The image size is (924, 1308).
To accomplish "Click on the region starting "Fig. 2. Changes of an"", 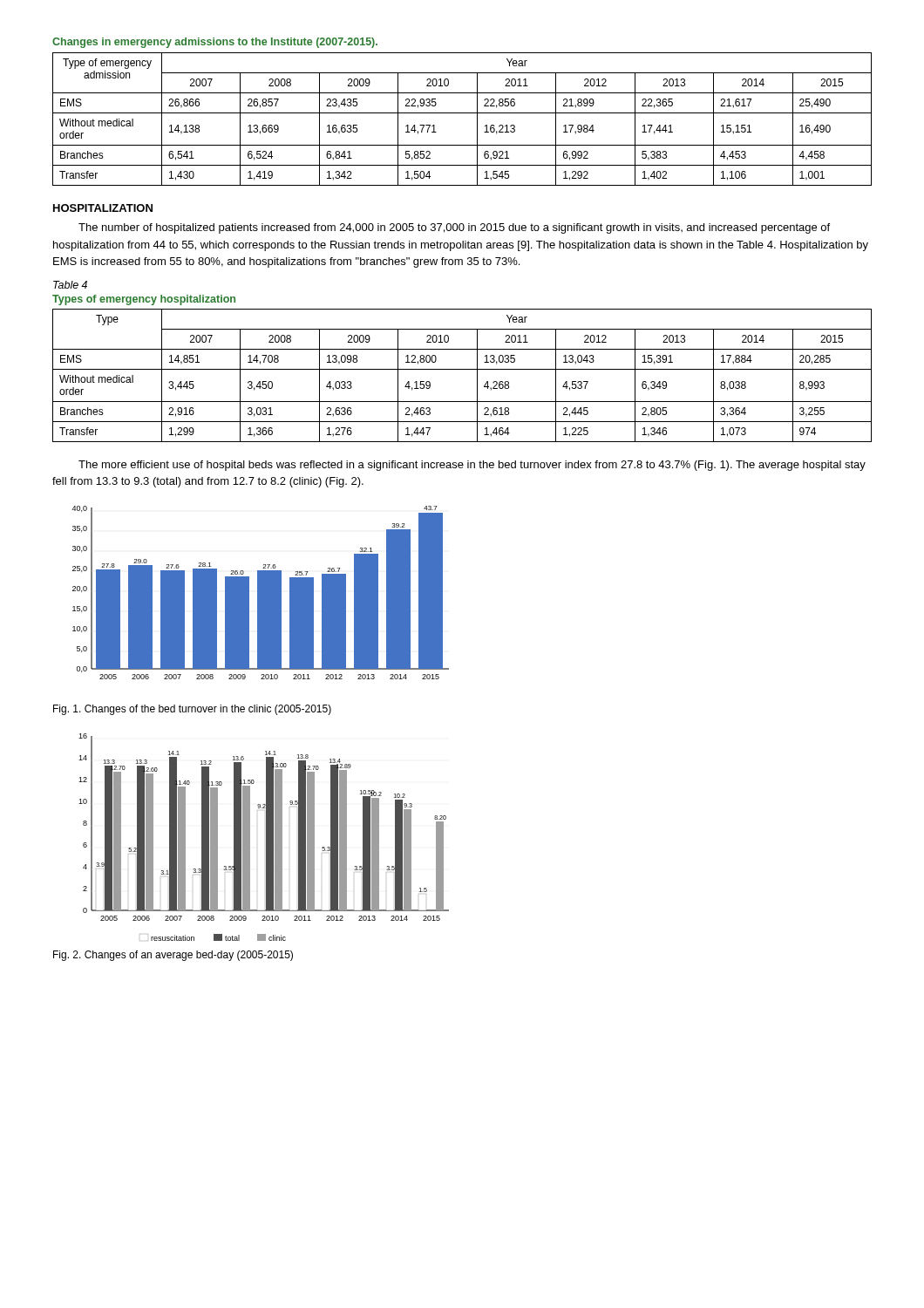I will (x=173, y=954).
